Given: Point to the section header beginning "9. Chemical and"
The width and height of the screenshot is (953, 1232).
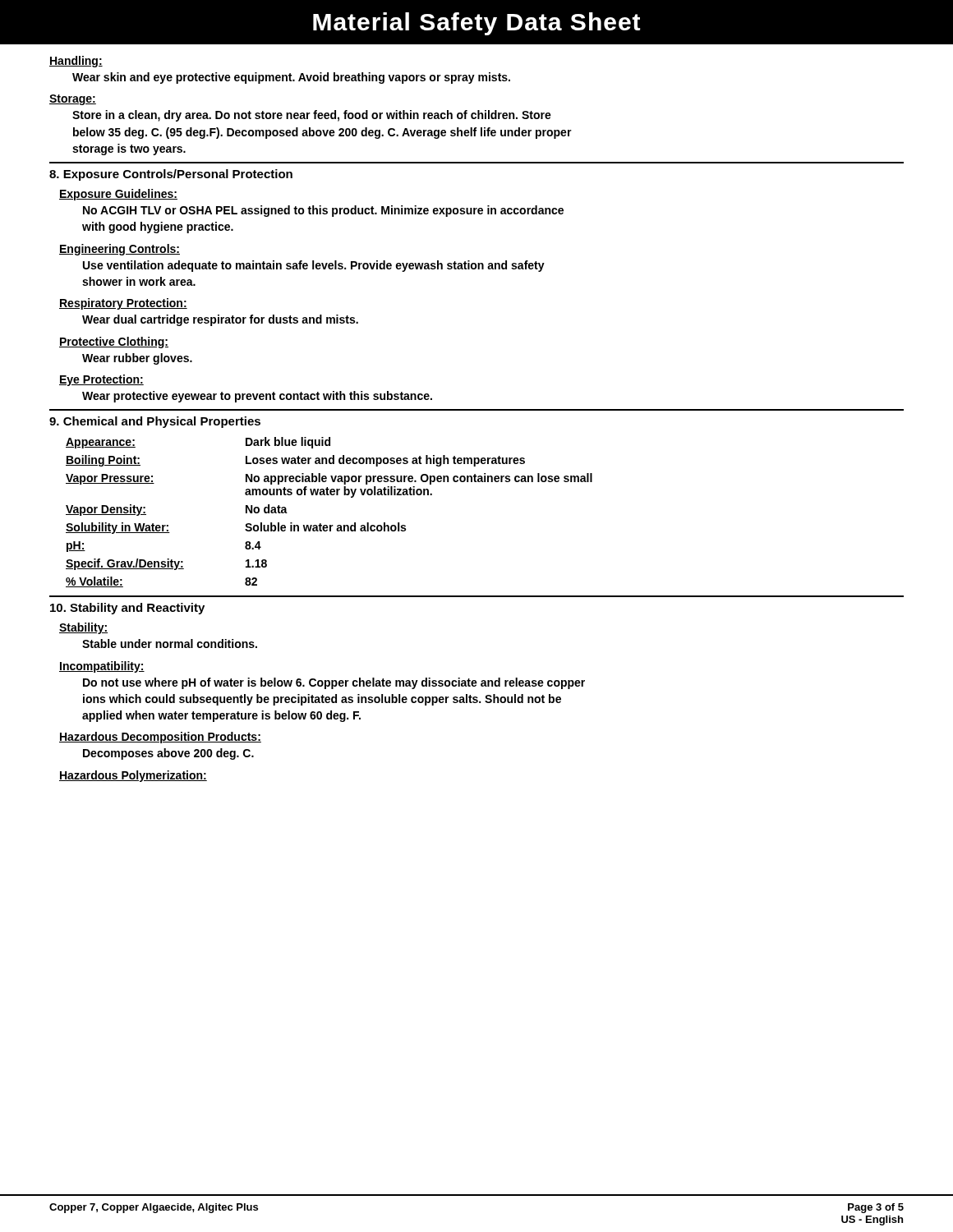Looking at the screenshot, I should click(x=155, y=421).
